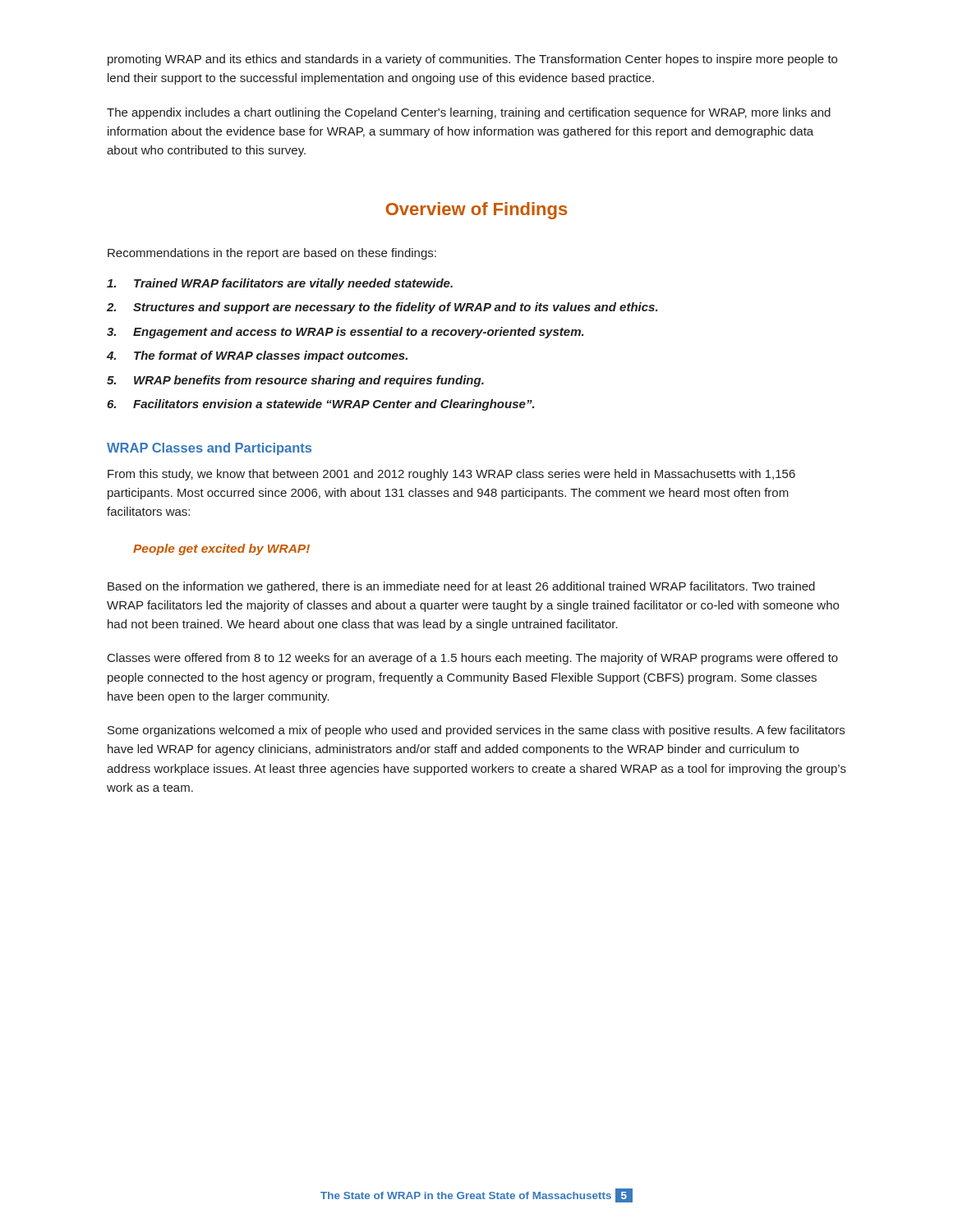Find the region starting "Structures and support are necessary"
Image resolution: width=953 pixels, height=1232 pixels.
(x=488, y=307)
